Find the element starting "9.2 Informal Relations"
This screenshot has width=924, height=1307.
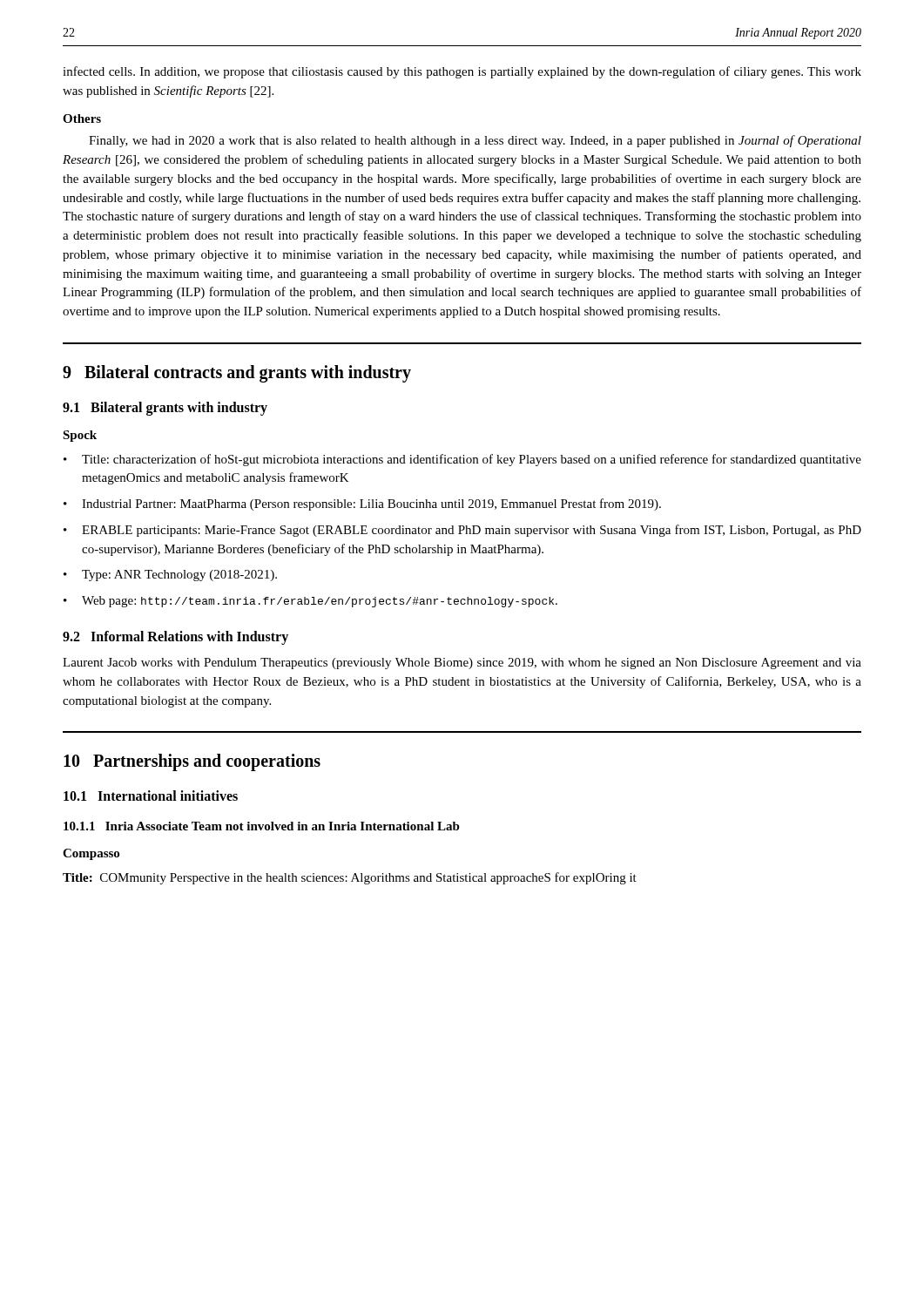point(176,637)
